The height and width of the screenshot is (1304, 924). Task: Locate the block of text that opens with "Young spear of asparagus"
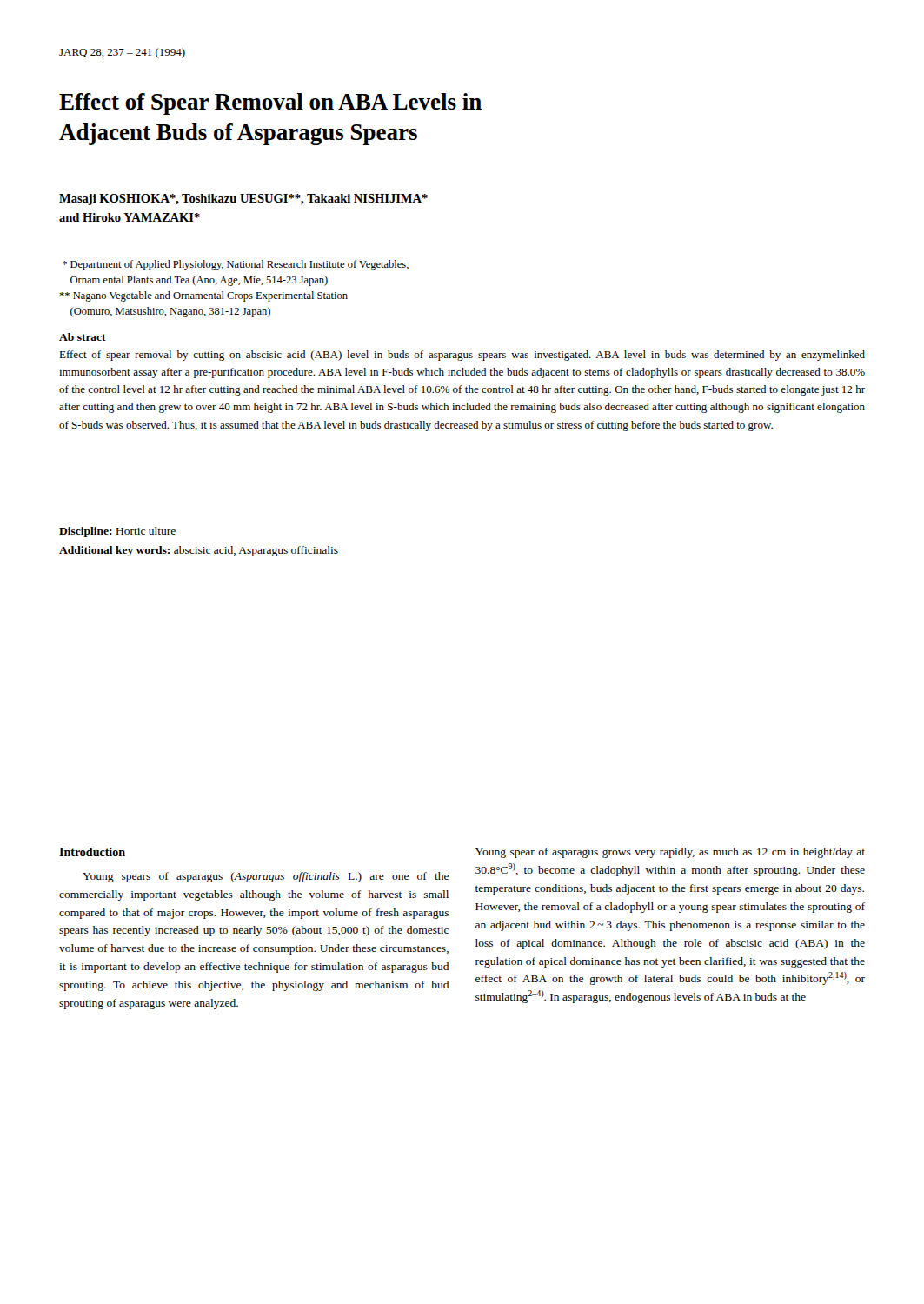point(670,925)
